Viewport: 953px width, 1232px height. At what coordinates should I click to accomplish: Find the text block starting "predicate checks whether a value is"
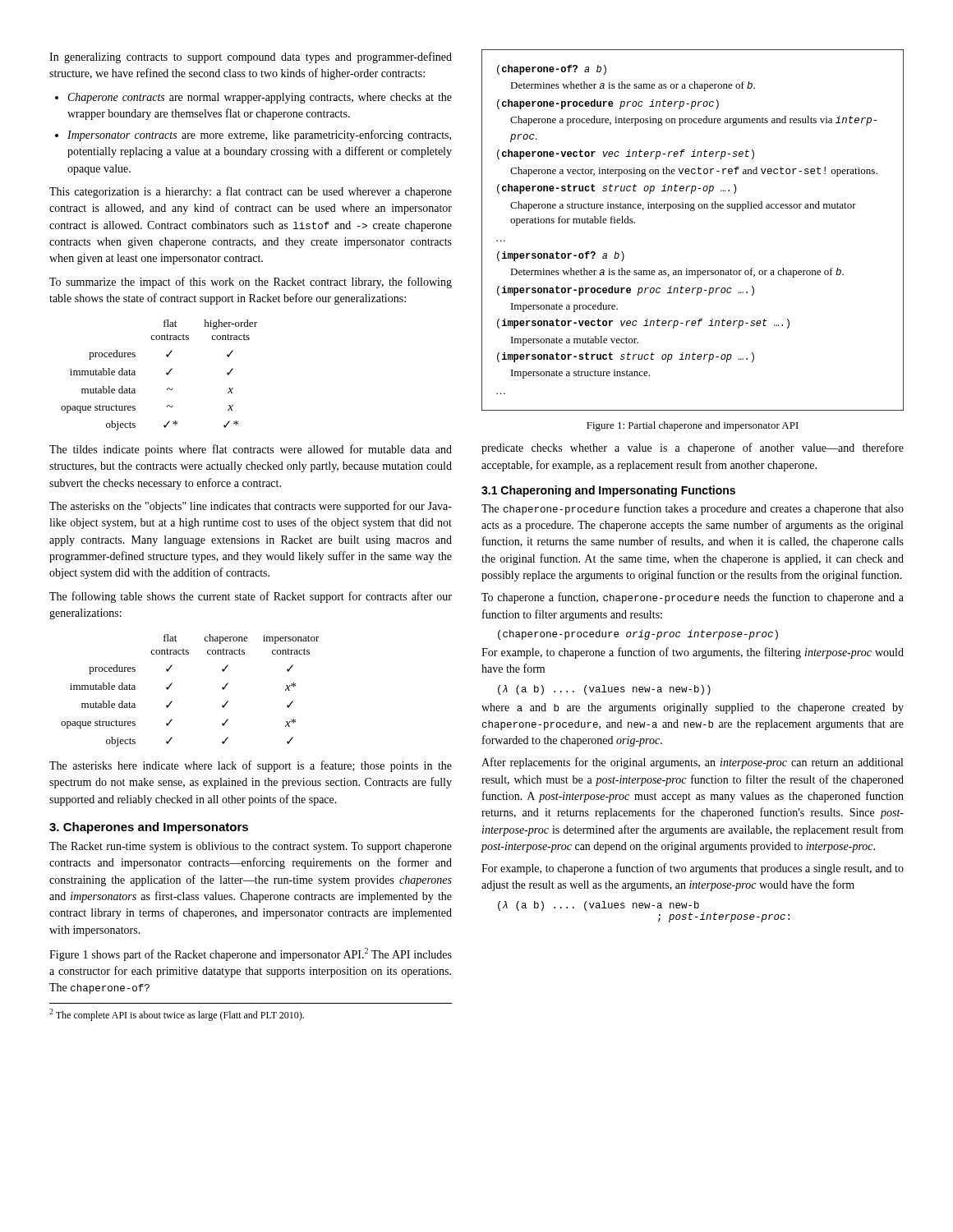pyautogui.click(x=693, y=457)
